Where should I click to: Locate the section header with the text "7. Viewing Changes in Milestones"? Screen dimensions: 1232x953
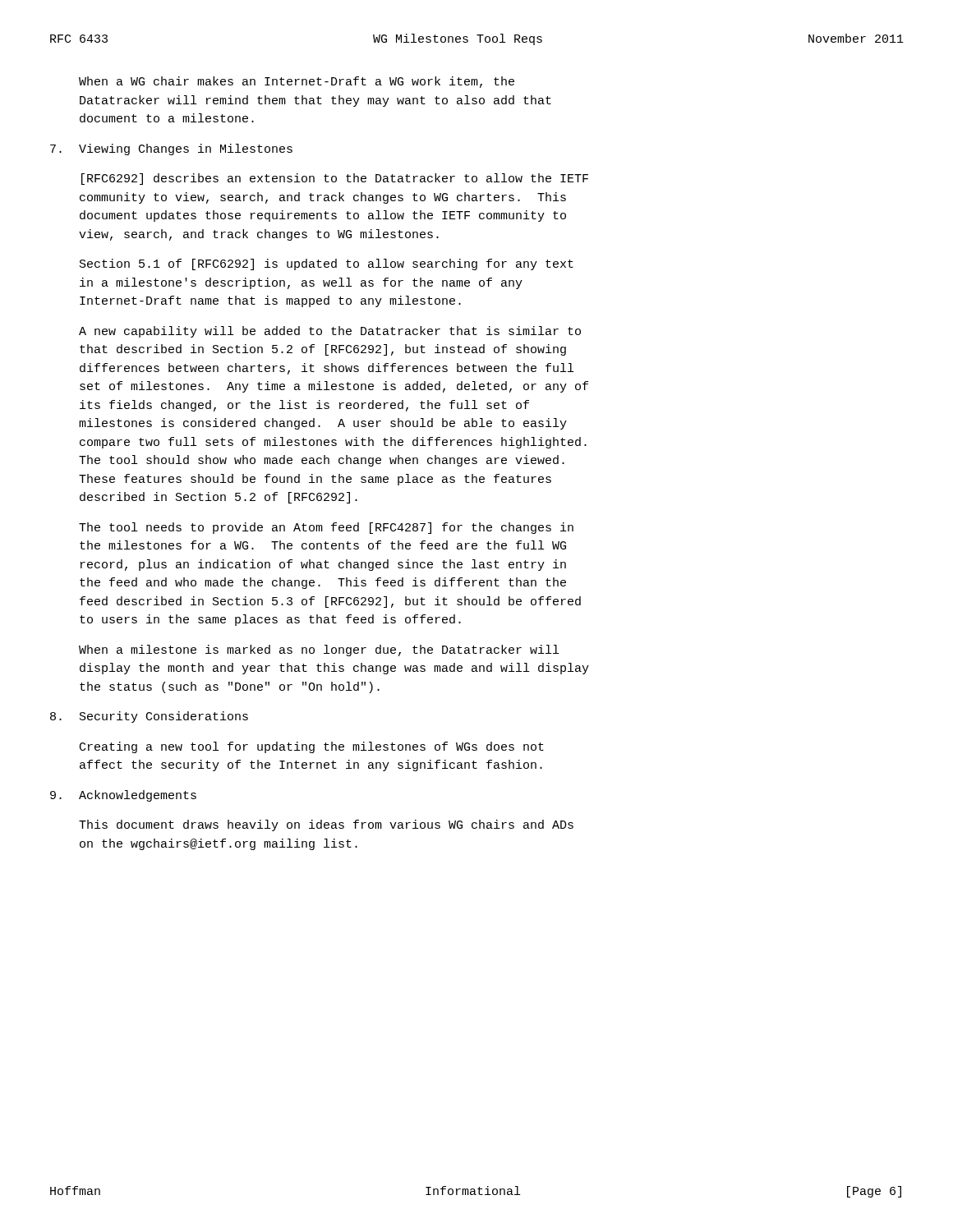tap(171, 149)
